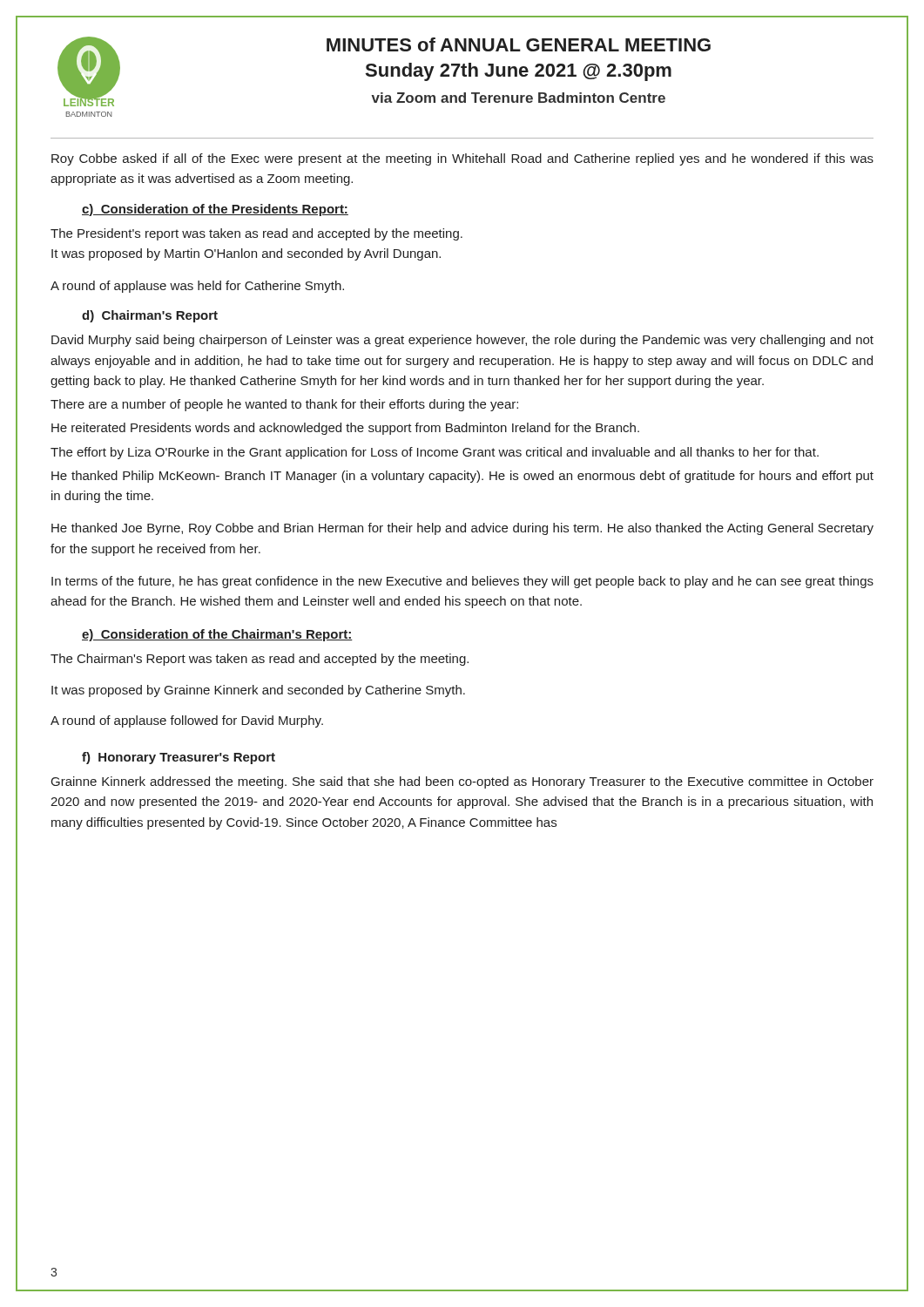Point to the text block starting "f) Honorary Treasurer's"
Viewport: 924px width, 1307px height.
(179, 757)
